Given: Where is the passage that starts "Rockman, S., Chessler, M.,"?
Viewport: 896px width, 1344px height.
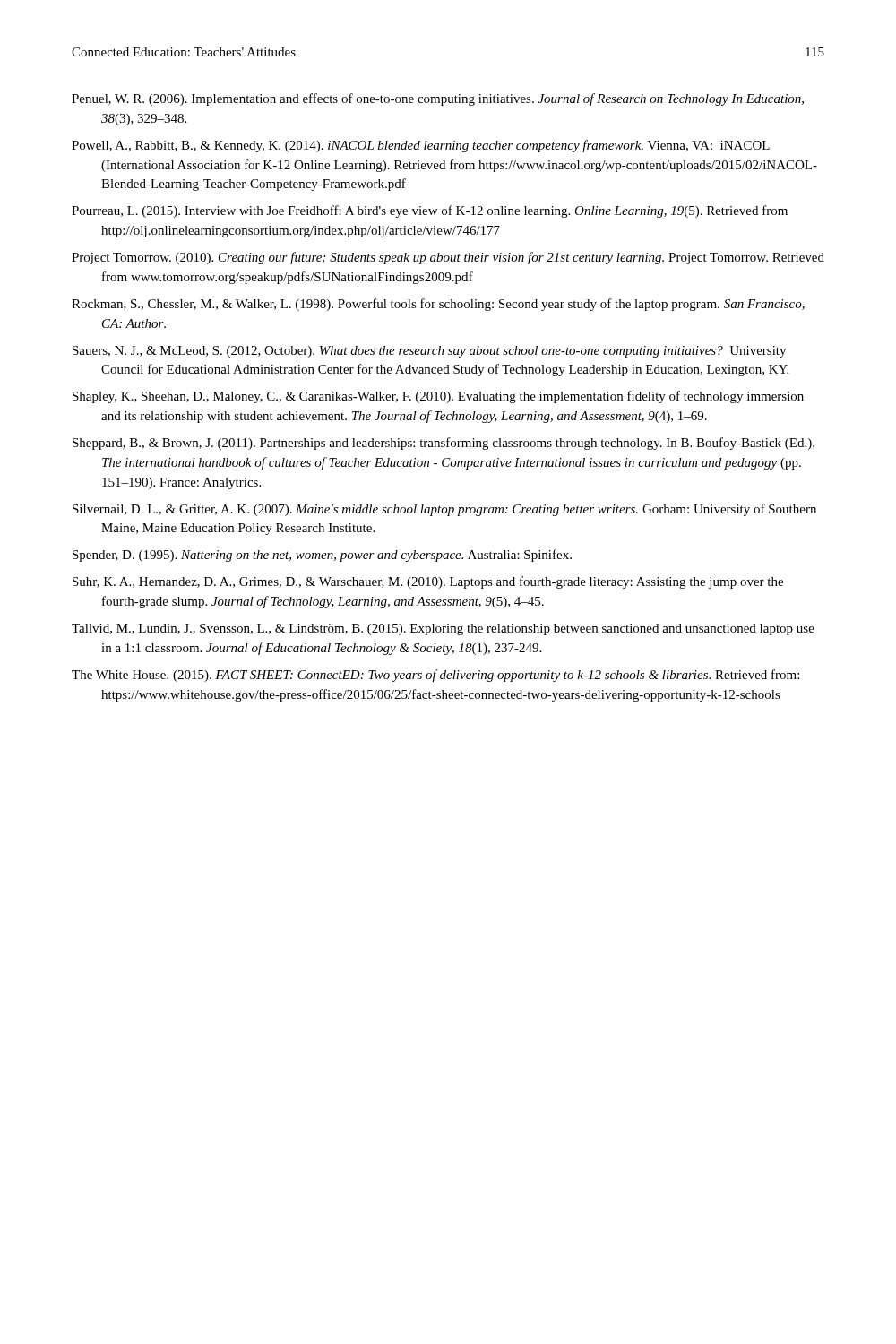Looking at the screenshot, I should [x=438, y=313].
